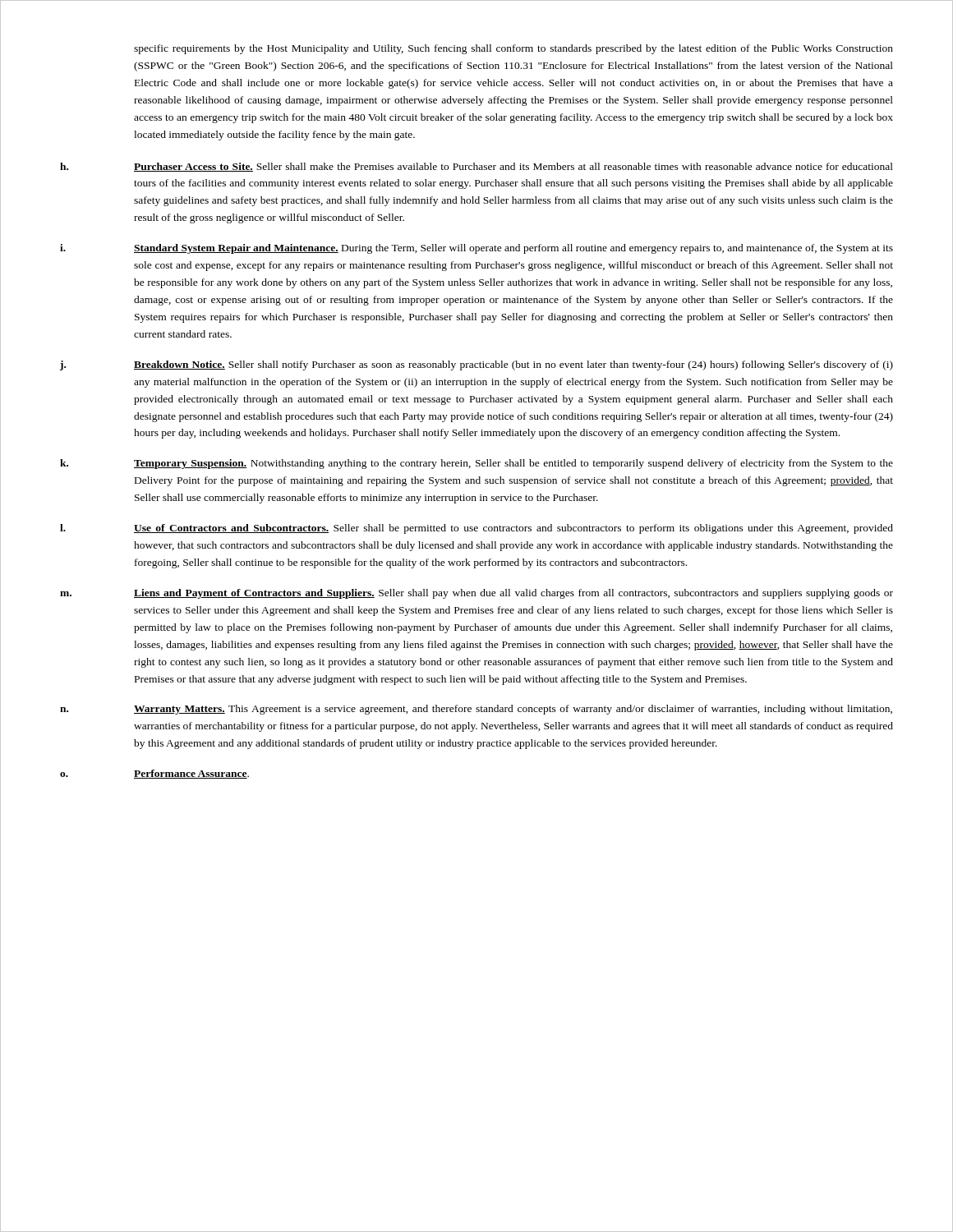Find the block on this page that starts "n. Warranty Matters."
This screenshot has height=1232, width=953.
[476, 727]
